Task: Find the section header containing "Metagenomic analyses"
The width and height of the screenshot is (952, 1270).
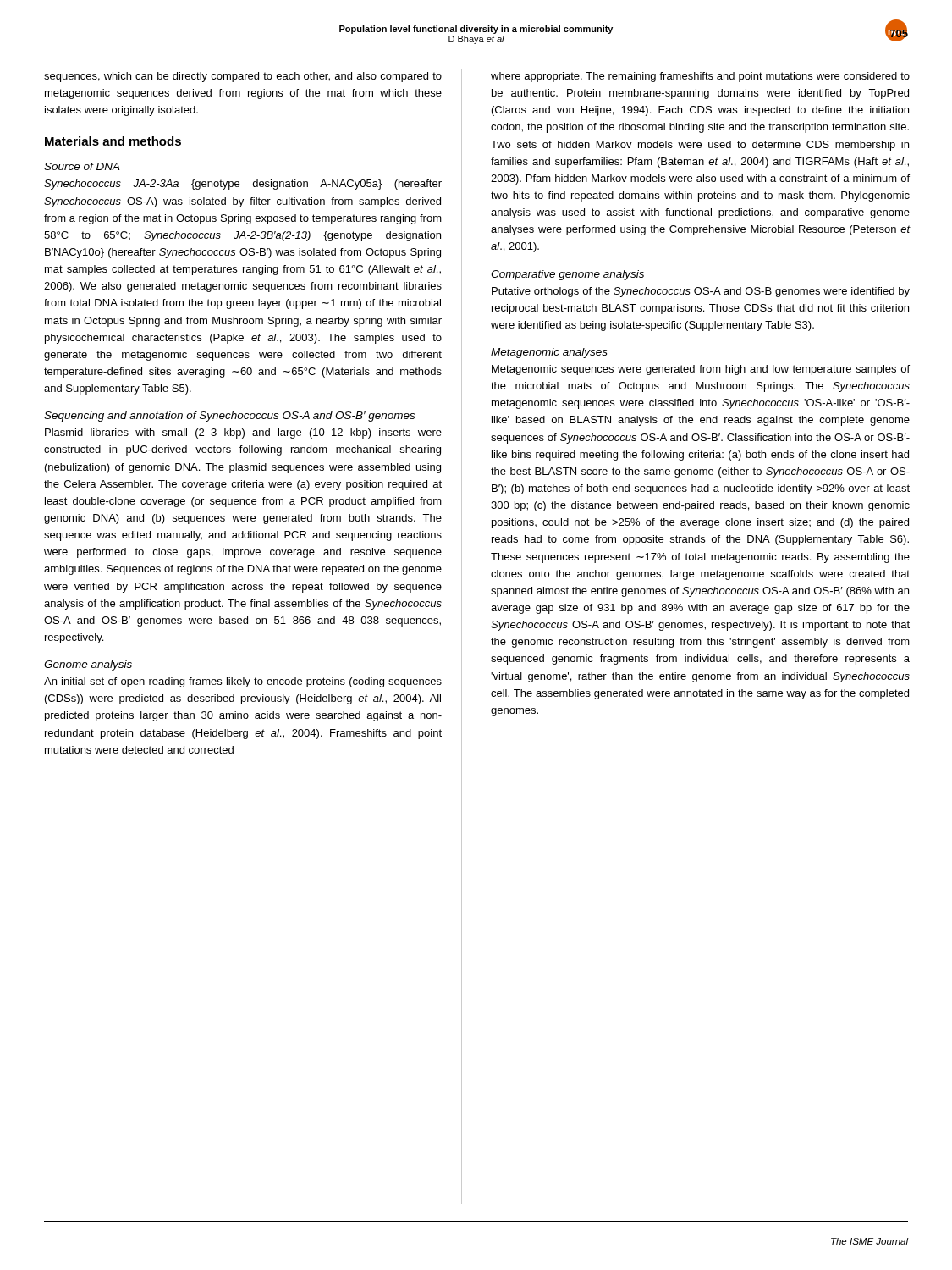Action: tap(549, 352)
